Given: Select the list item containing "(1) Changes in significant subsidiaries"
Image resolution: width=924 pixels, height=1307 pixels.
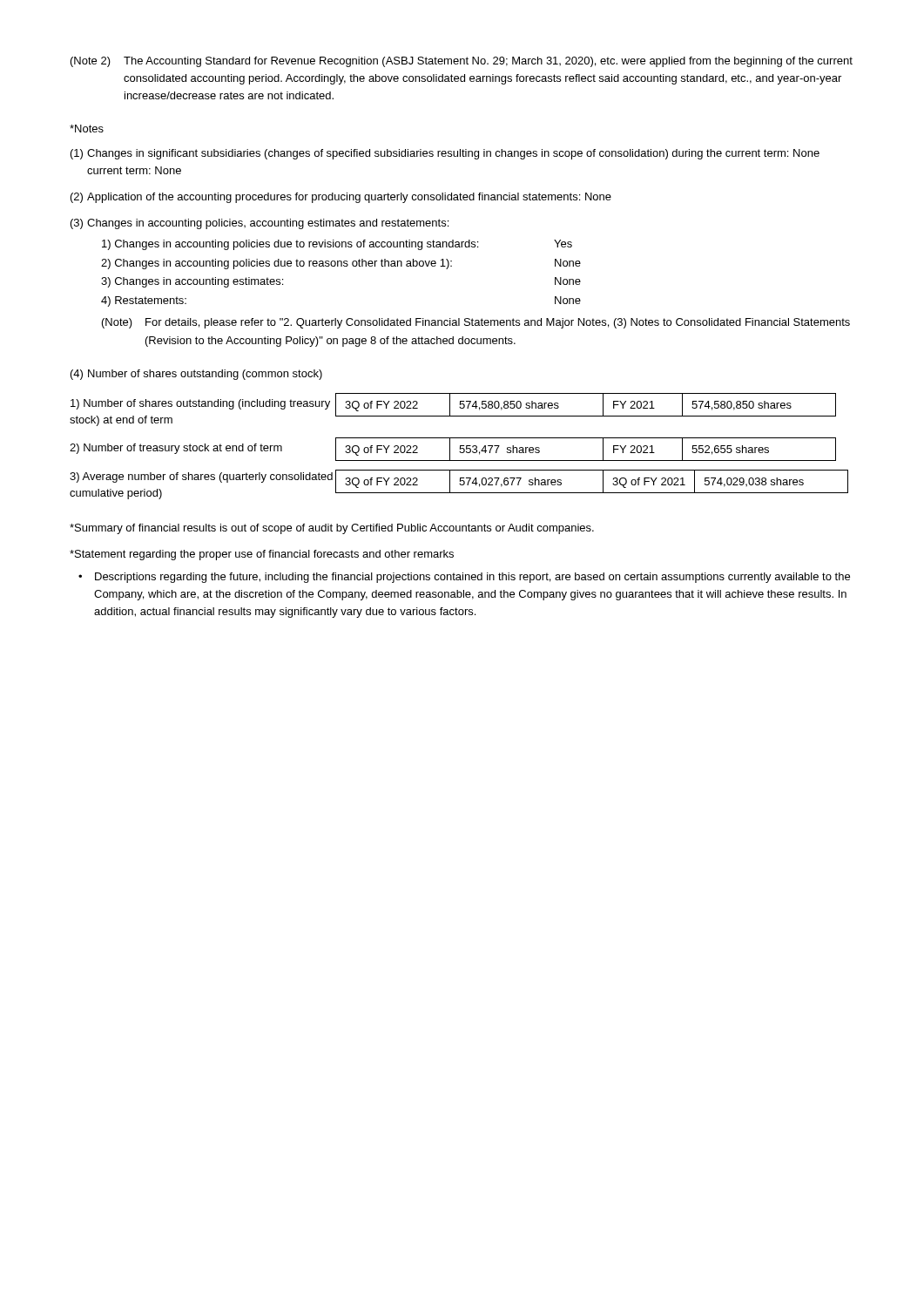Looking at the screenshot, I should pos(462,162).
